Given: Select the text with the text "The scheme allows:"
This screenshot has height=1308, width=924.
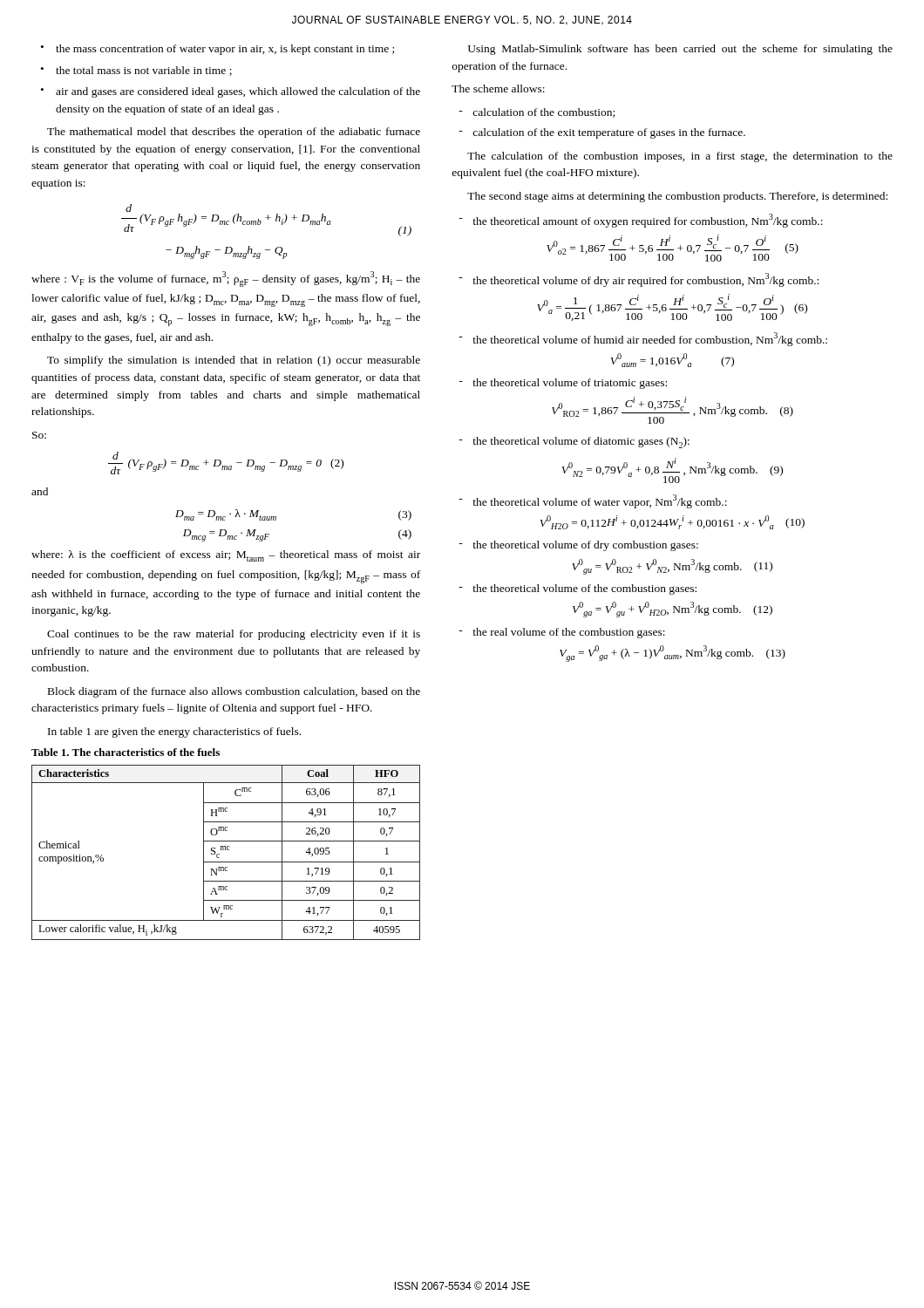Looking at the screenshot, I should point(499,89).
